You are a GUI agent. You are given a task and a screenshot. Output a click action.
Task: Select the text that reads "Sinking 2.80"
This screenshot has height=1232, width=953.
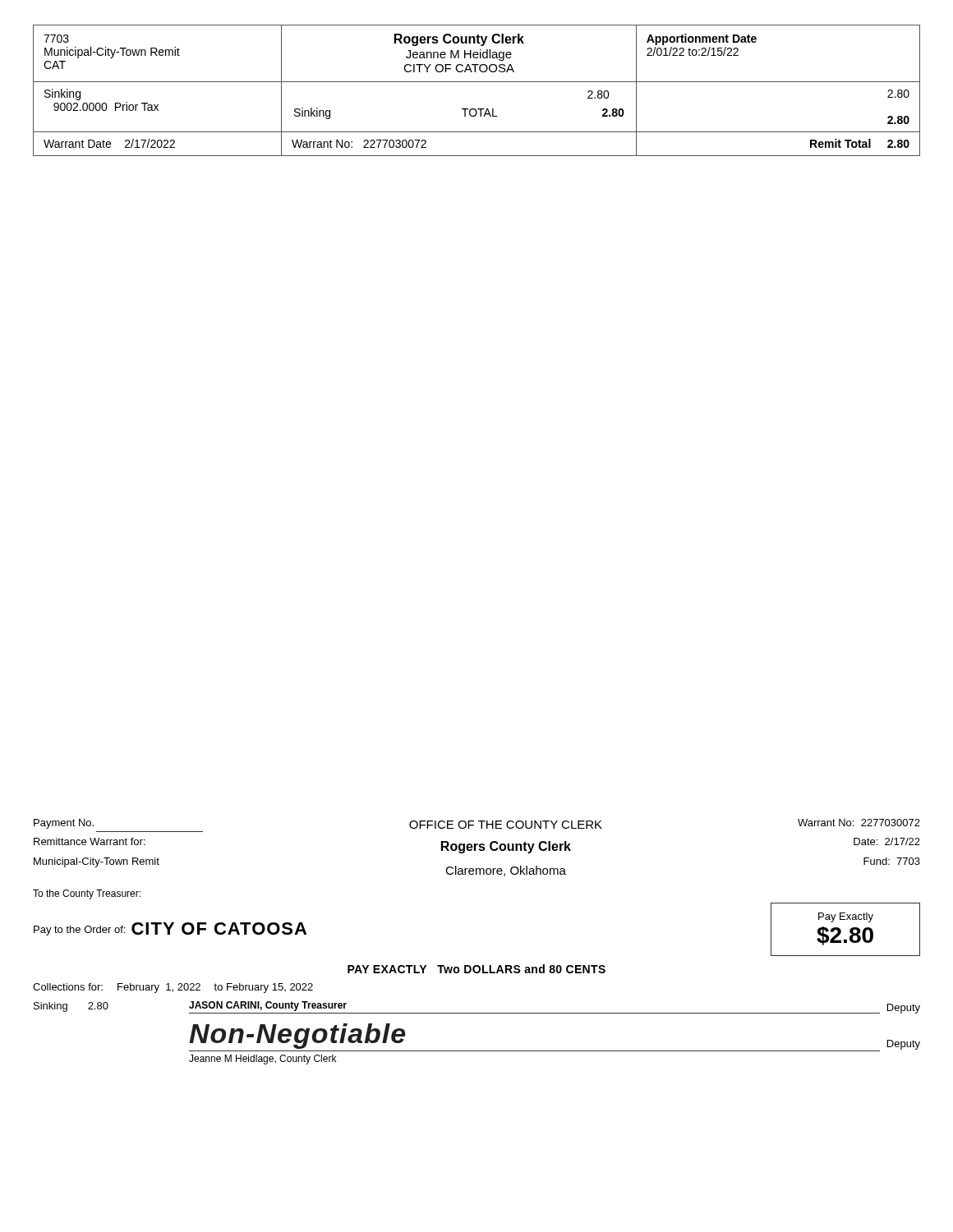[71, 1006]
